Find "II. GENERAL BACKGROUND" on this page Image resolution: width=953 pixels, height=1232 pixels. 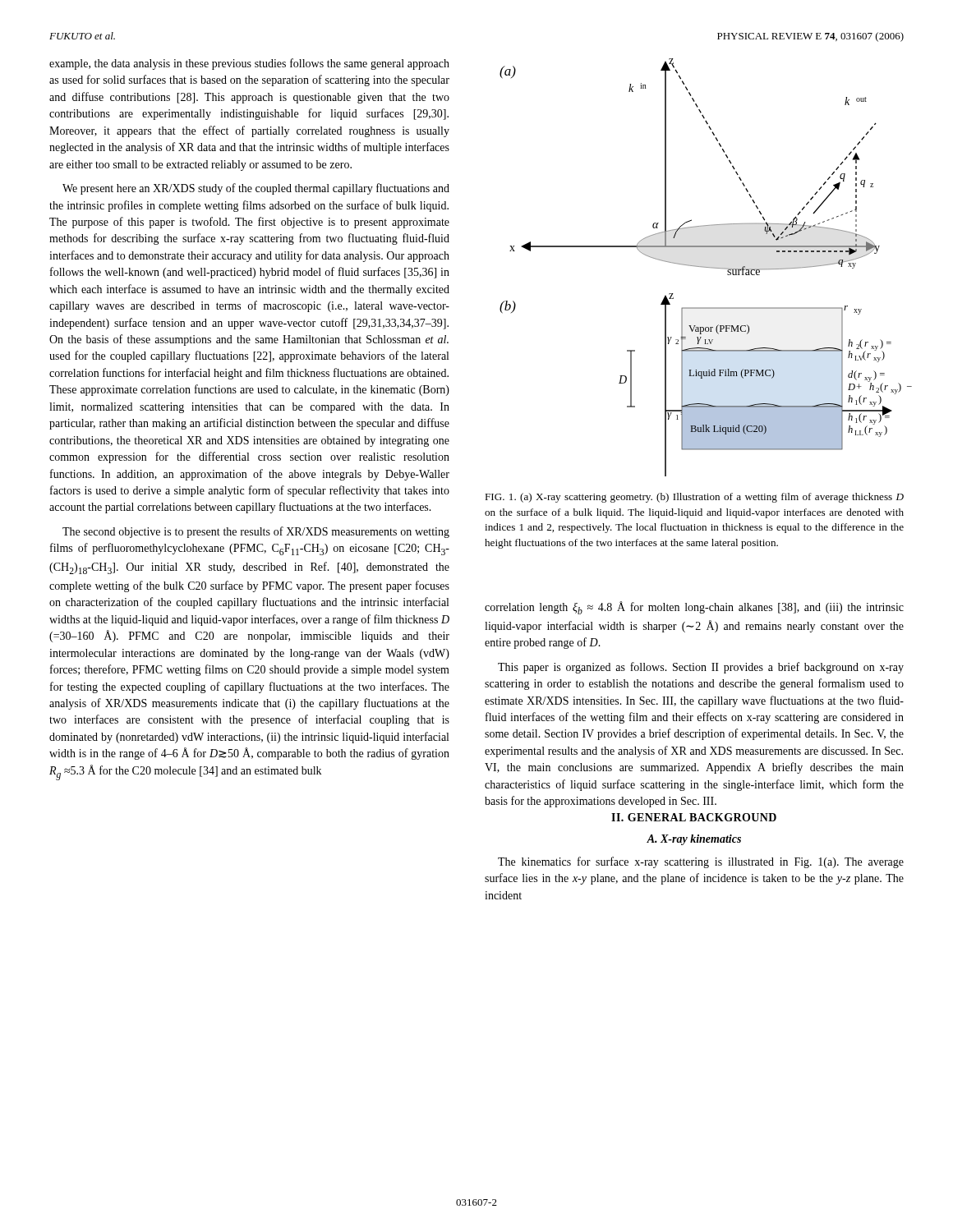point(694,818)
